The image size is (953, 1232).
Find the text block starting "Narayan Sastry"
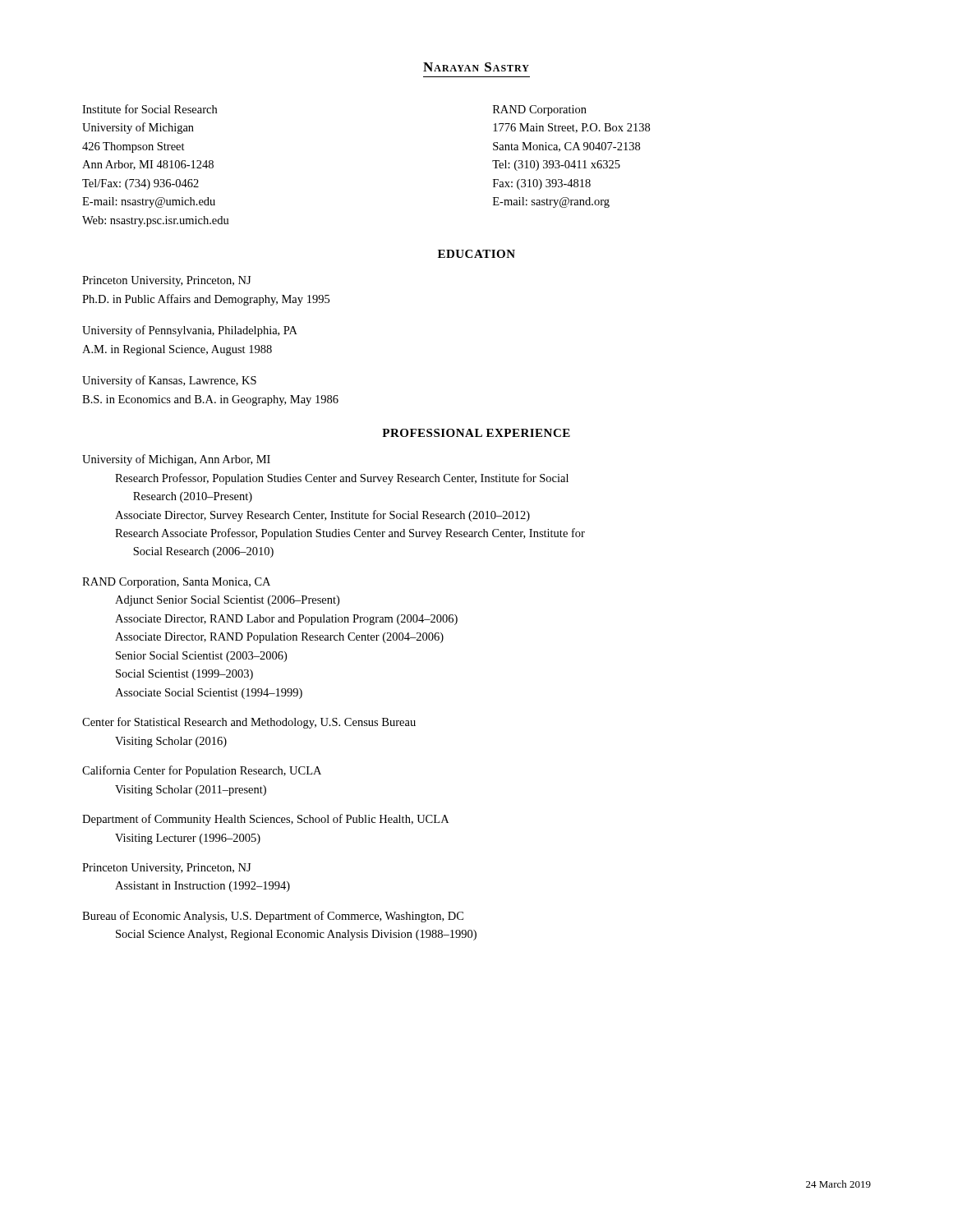[476, 68]
